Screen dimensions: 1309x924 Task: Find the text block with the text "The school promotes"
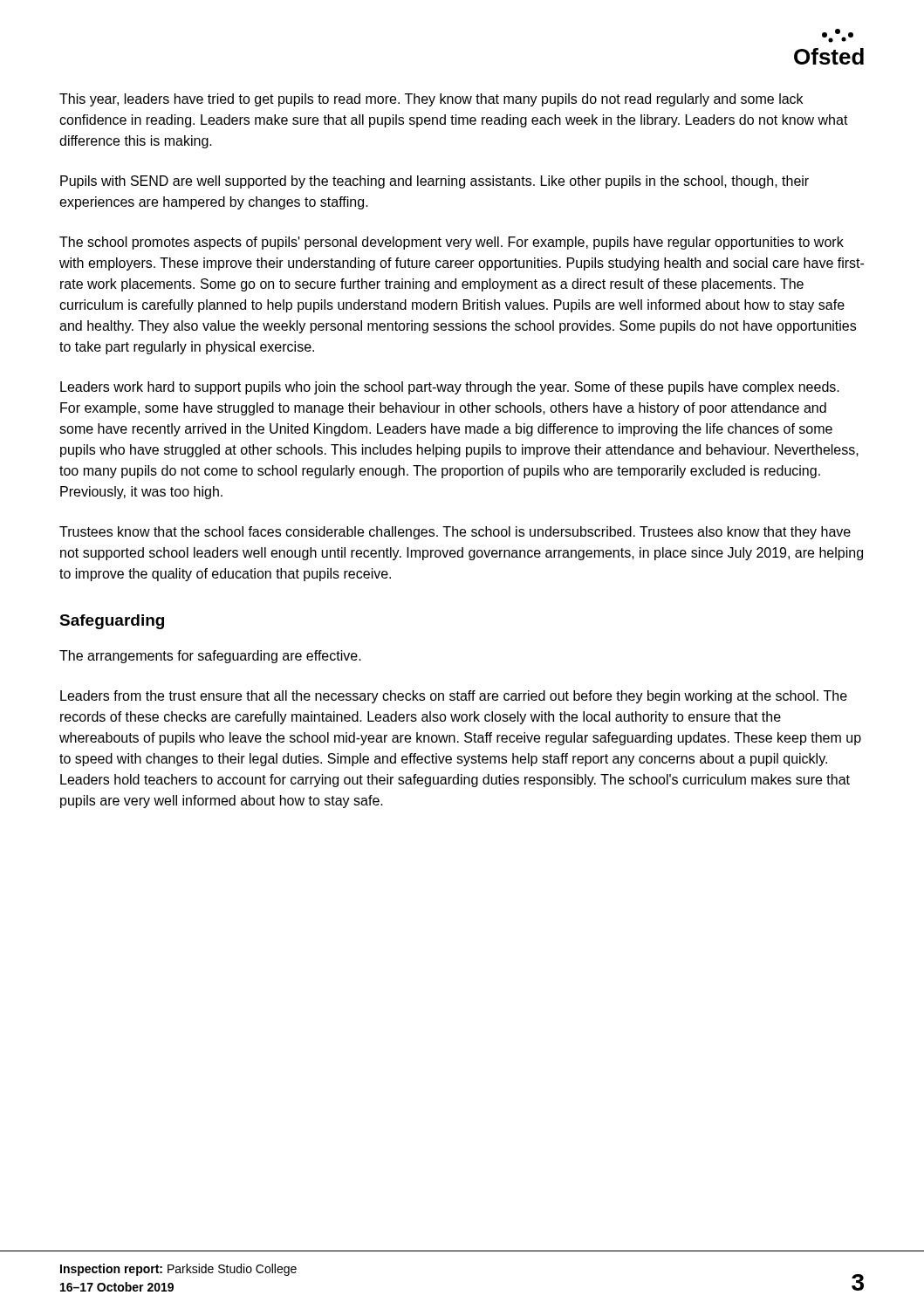click(x=462, y=295)
